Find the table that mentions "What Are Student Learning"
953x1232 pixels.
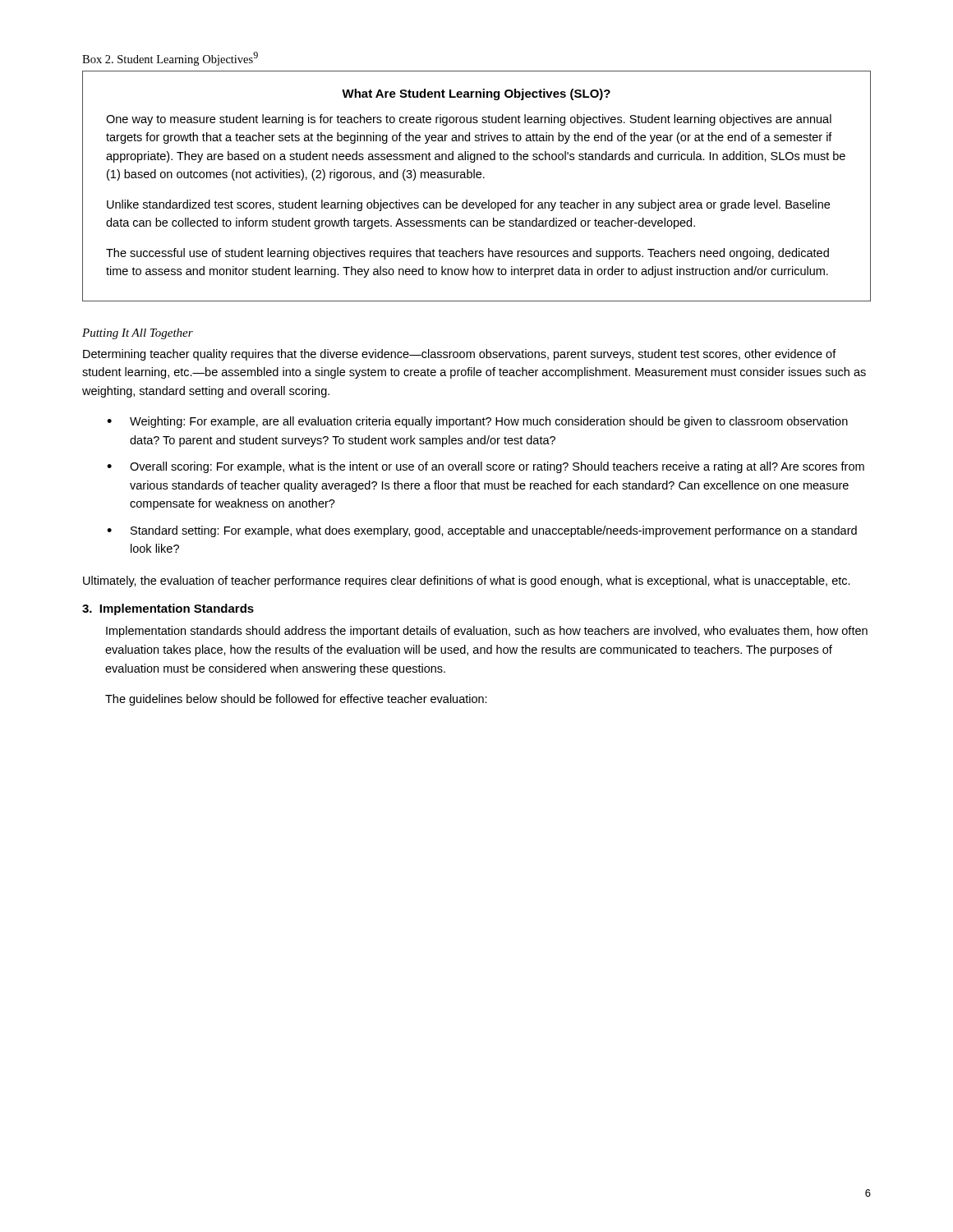pyautogui.click(x=476, y=186)
